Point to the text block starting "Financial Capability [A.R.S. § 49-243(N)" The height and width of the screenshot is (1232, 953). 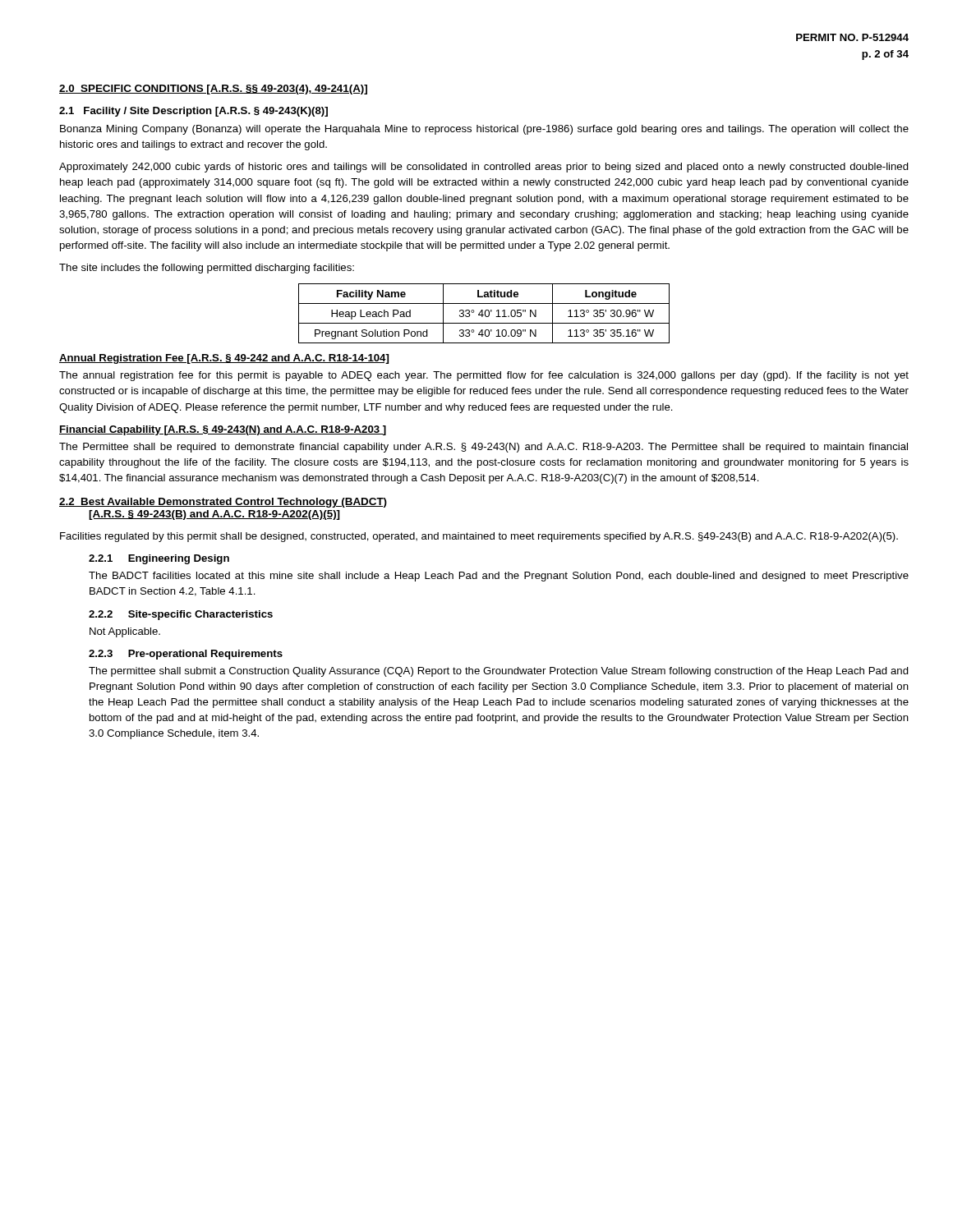click(x=223, y=429)
